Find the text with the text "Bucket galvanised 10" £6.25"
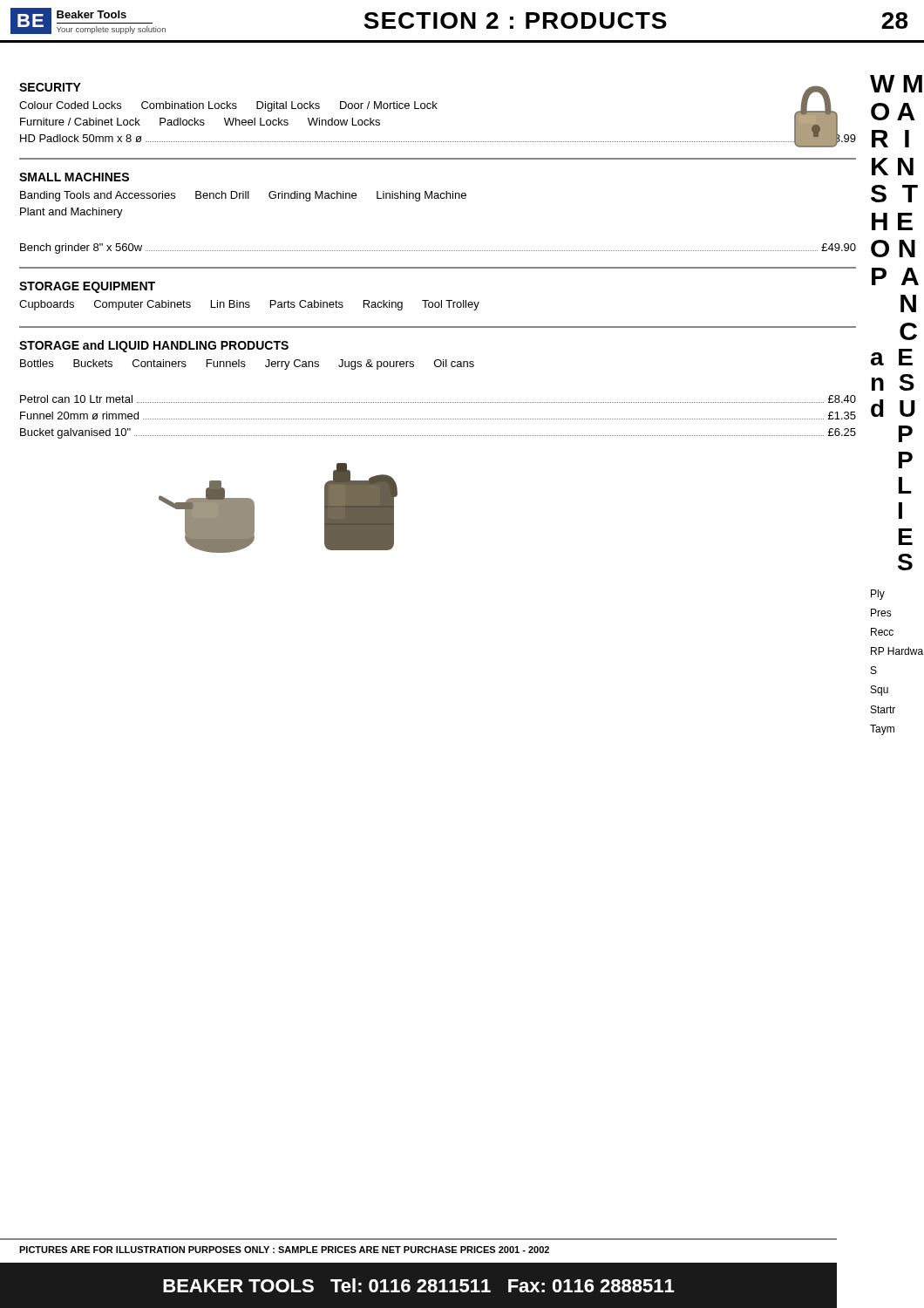 pos(438,432)
